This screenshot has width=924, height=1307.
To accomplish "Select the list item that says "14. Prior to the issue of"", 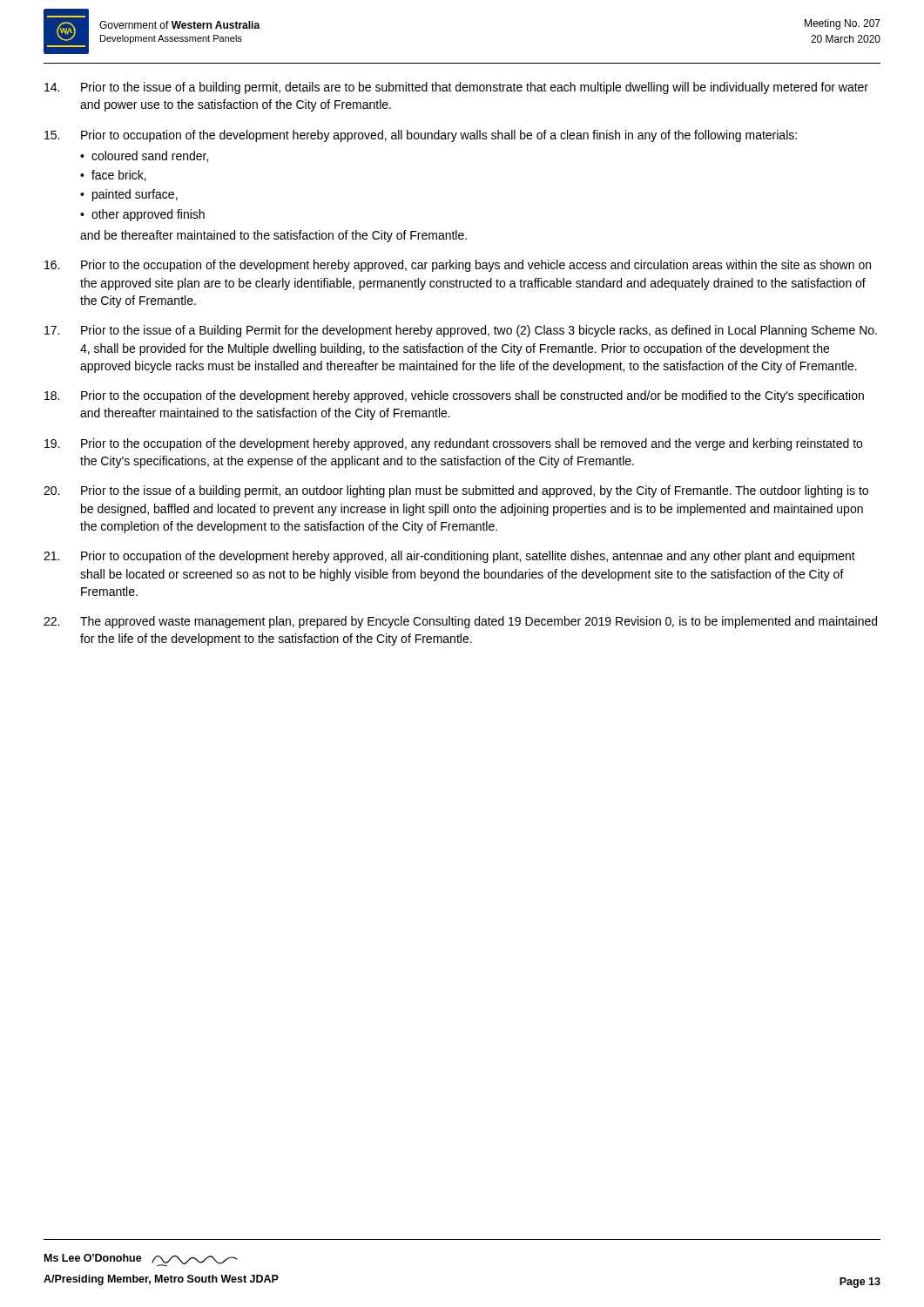I will [462, 96].
